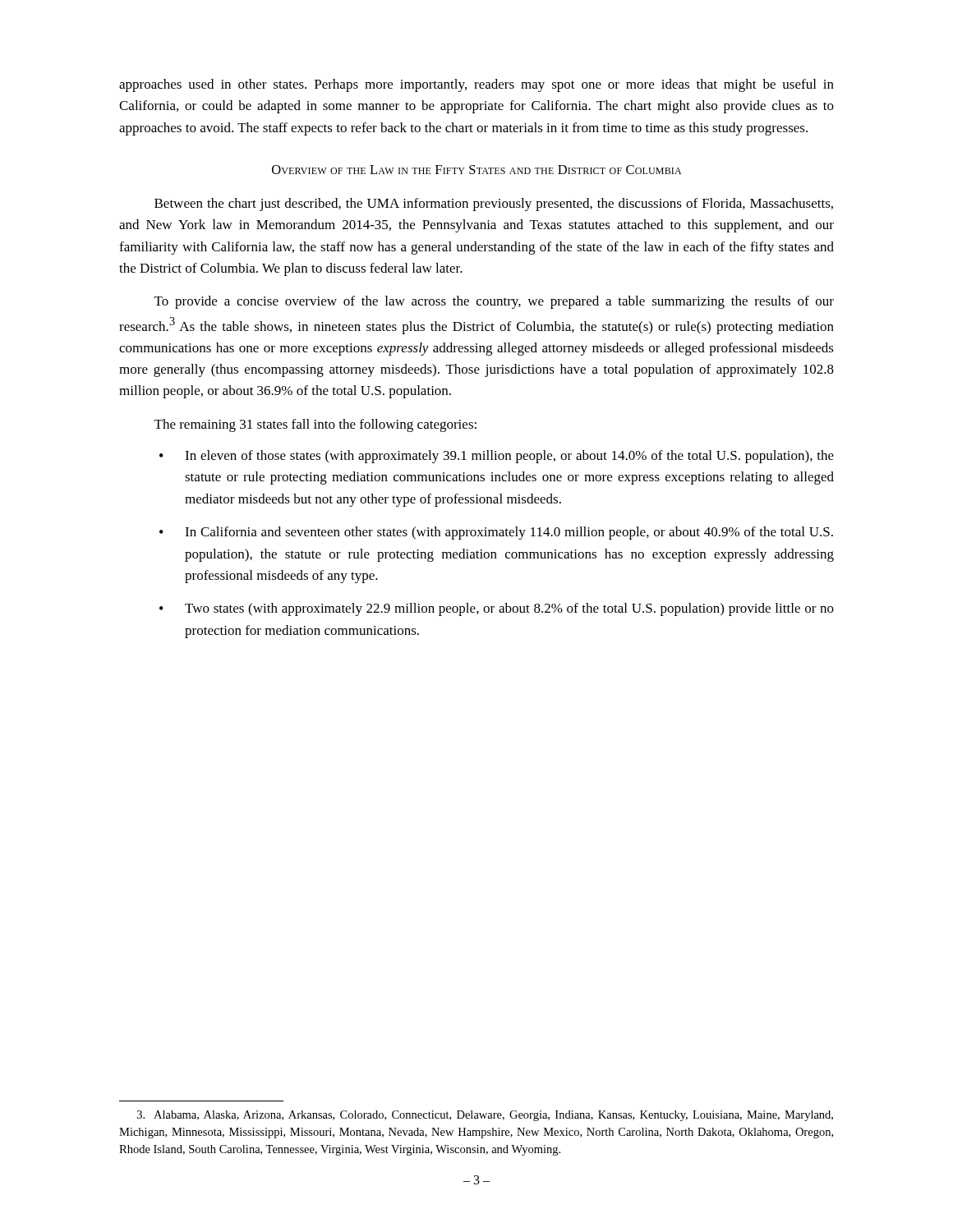Locate the list item that says "• In eleven of those states"
The width and height of the screenshot is (953, 1232).
(x=496, y=478)
